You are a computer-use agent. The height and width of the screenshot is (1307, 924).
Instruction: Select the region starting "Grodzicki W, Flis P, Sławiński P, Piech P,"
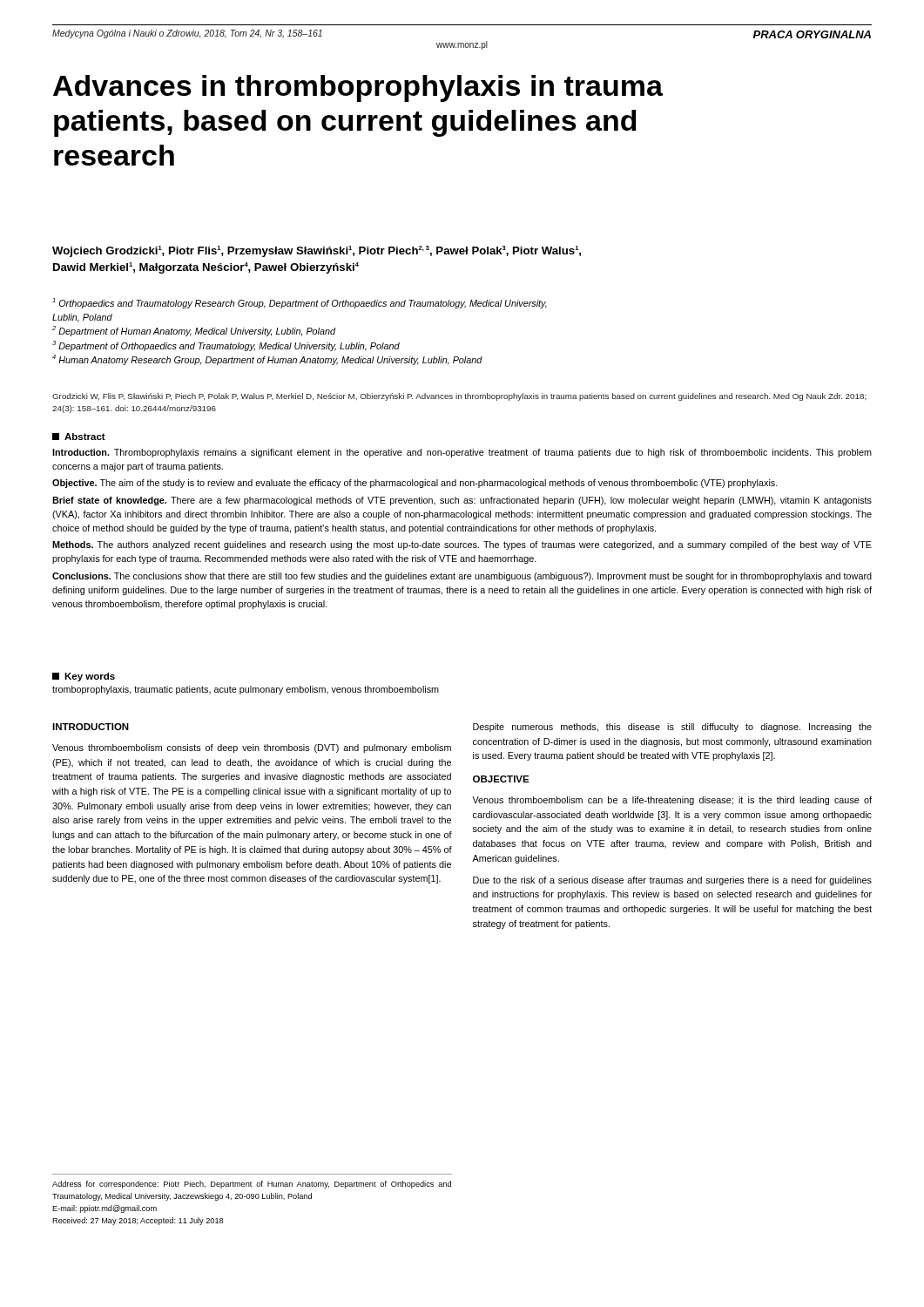[459, 402]
